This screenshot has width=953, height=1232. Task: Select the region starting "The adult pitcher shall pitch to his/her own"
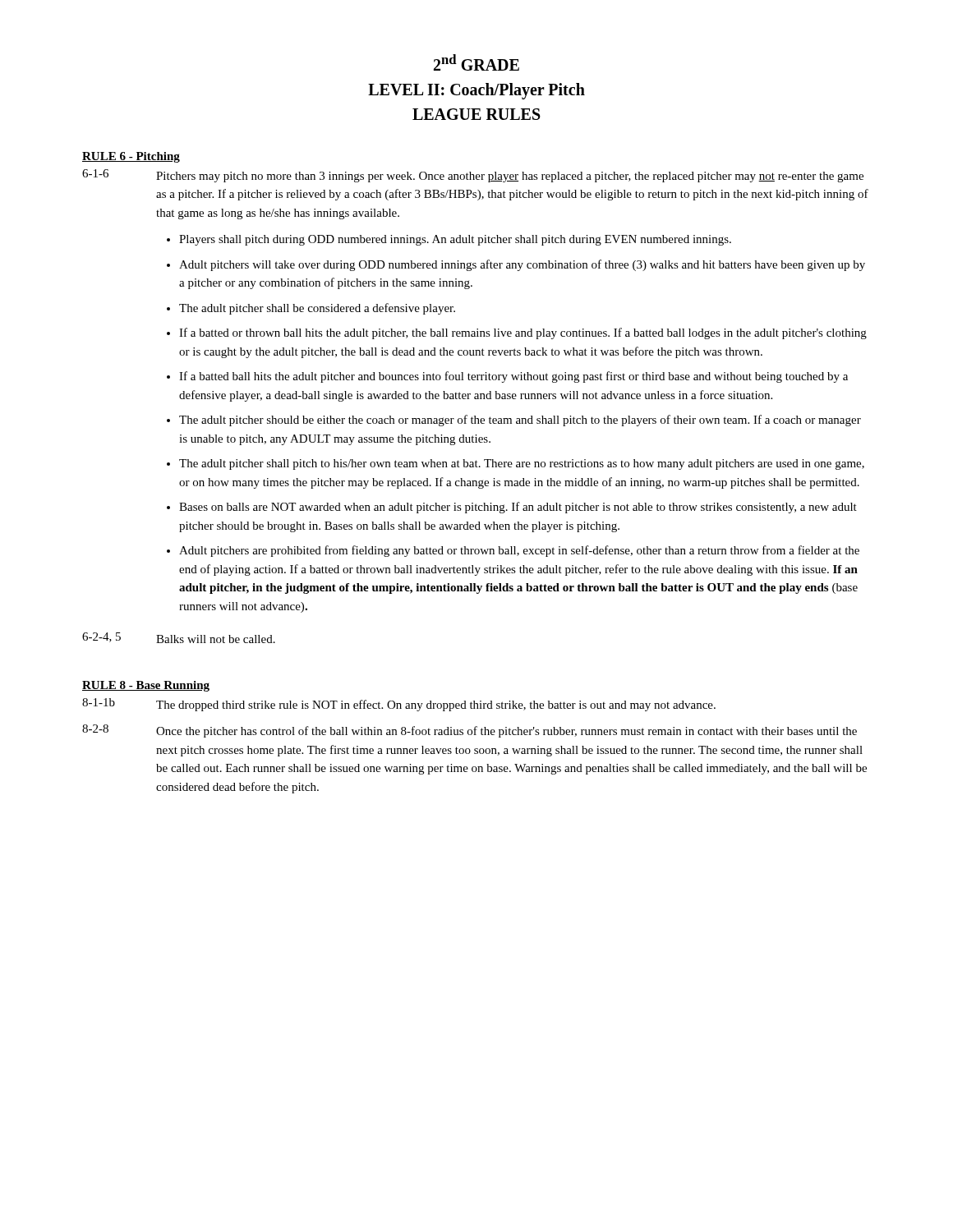click(522, 473)
